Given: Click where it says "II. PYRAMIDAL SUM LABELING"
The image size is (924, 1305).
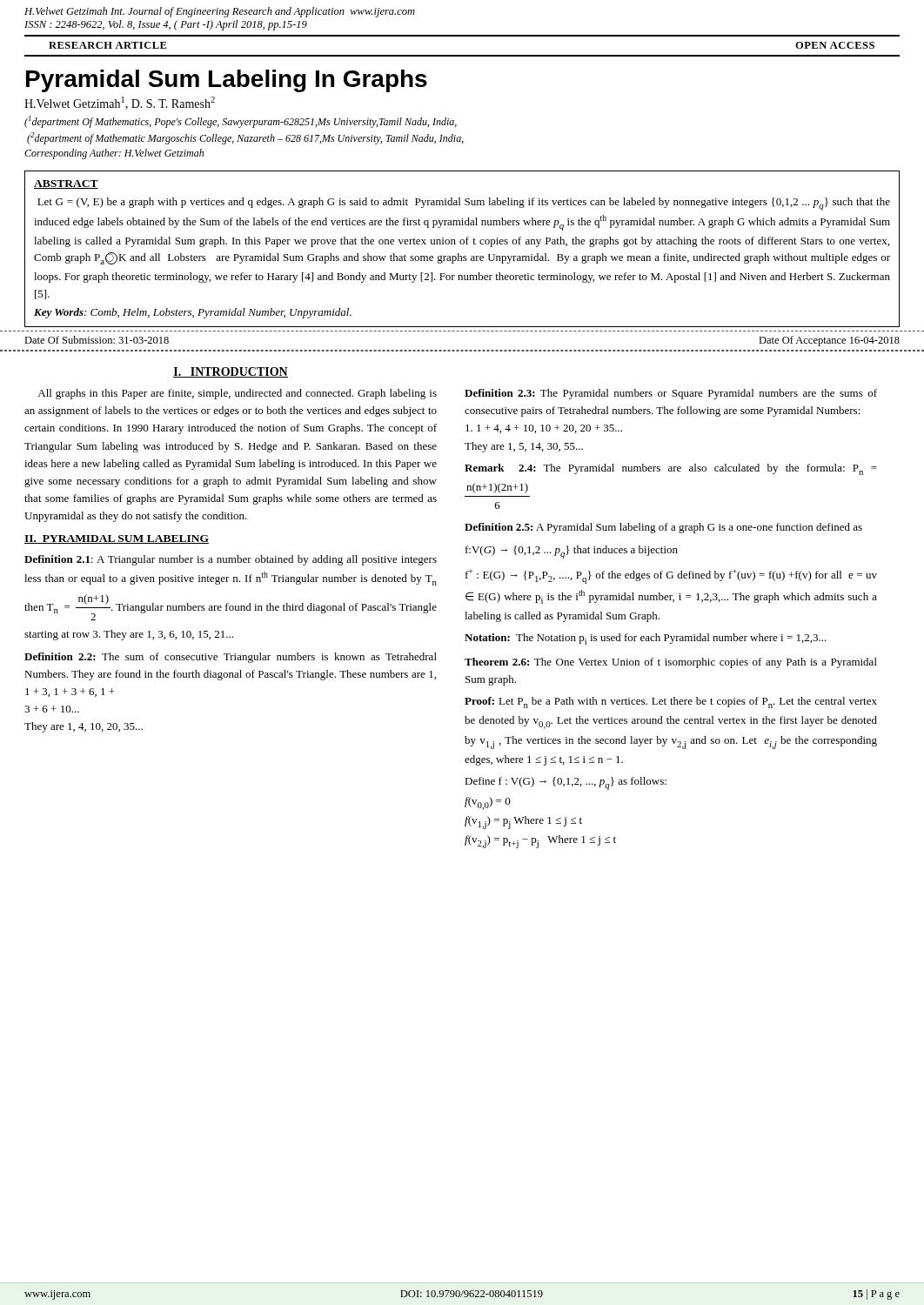Looking at the screenshot, I should (x=117, y=538).
